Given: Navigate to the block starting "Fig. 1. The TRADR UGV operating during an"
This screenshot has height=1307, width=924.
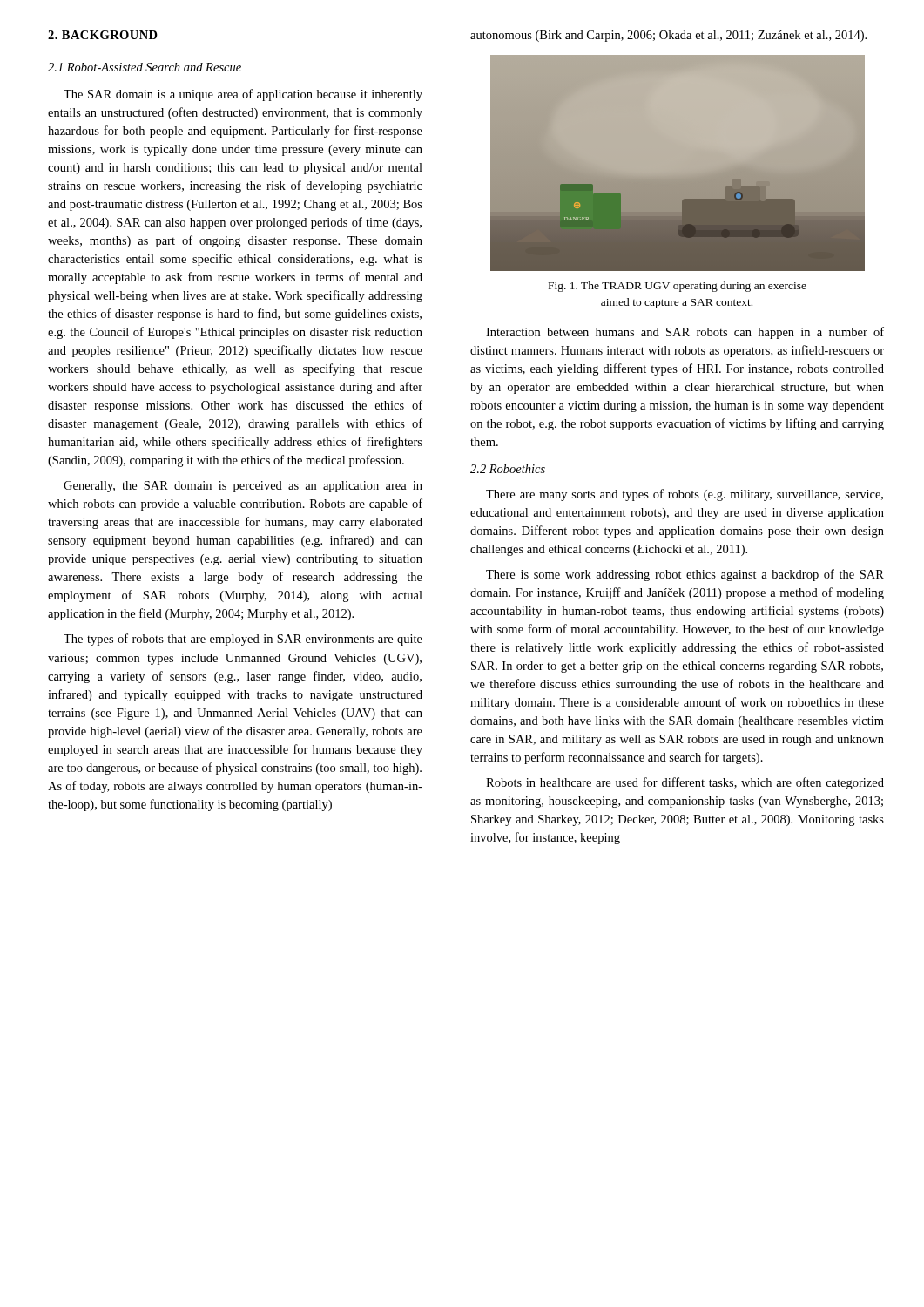Looking at the screenshot, I should 677,294.
